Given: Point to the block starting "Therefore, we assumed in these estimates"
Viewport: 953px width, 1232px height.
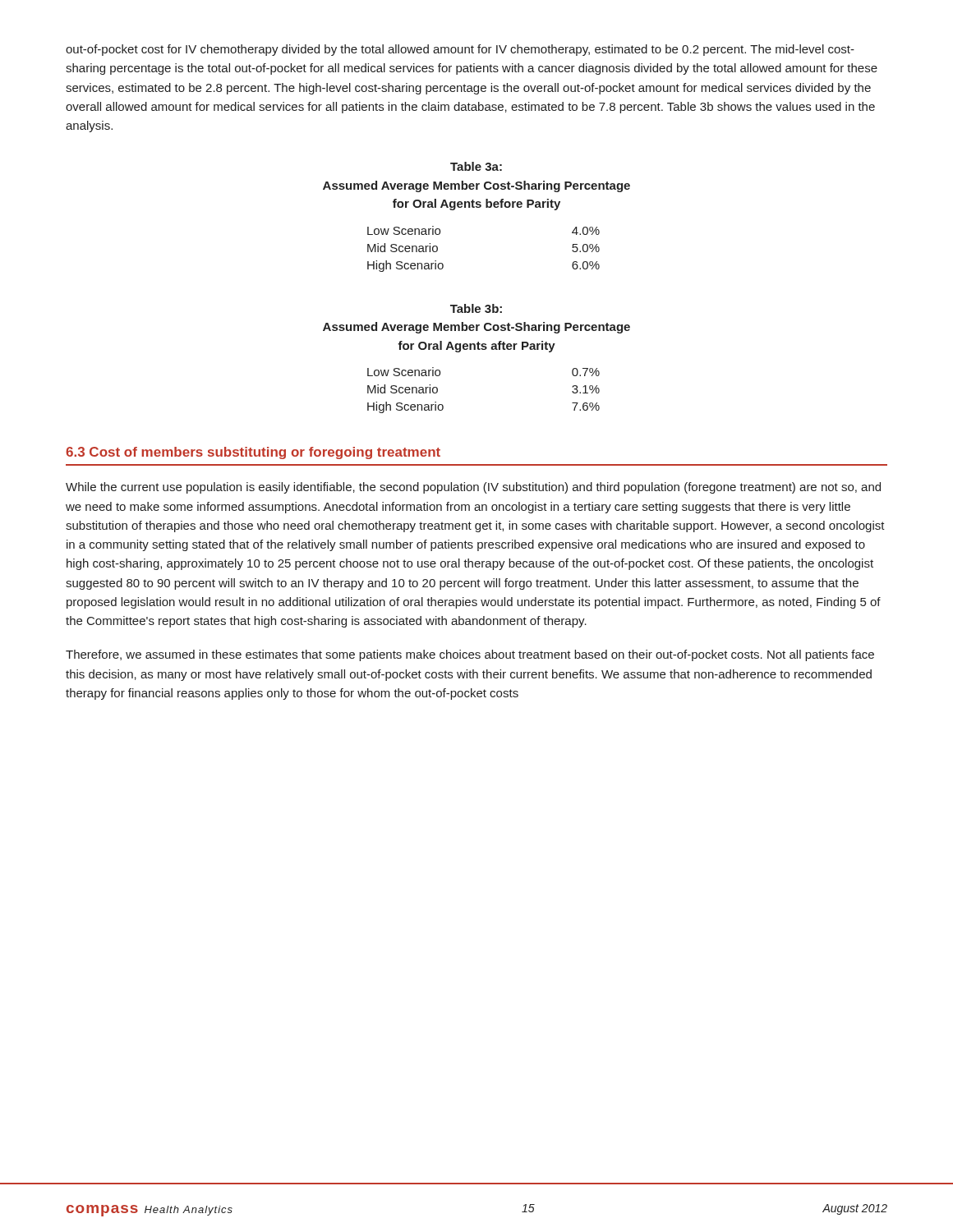Looking at the screenshot, I should 470,673.
